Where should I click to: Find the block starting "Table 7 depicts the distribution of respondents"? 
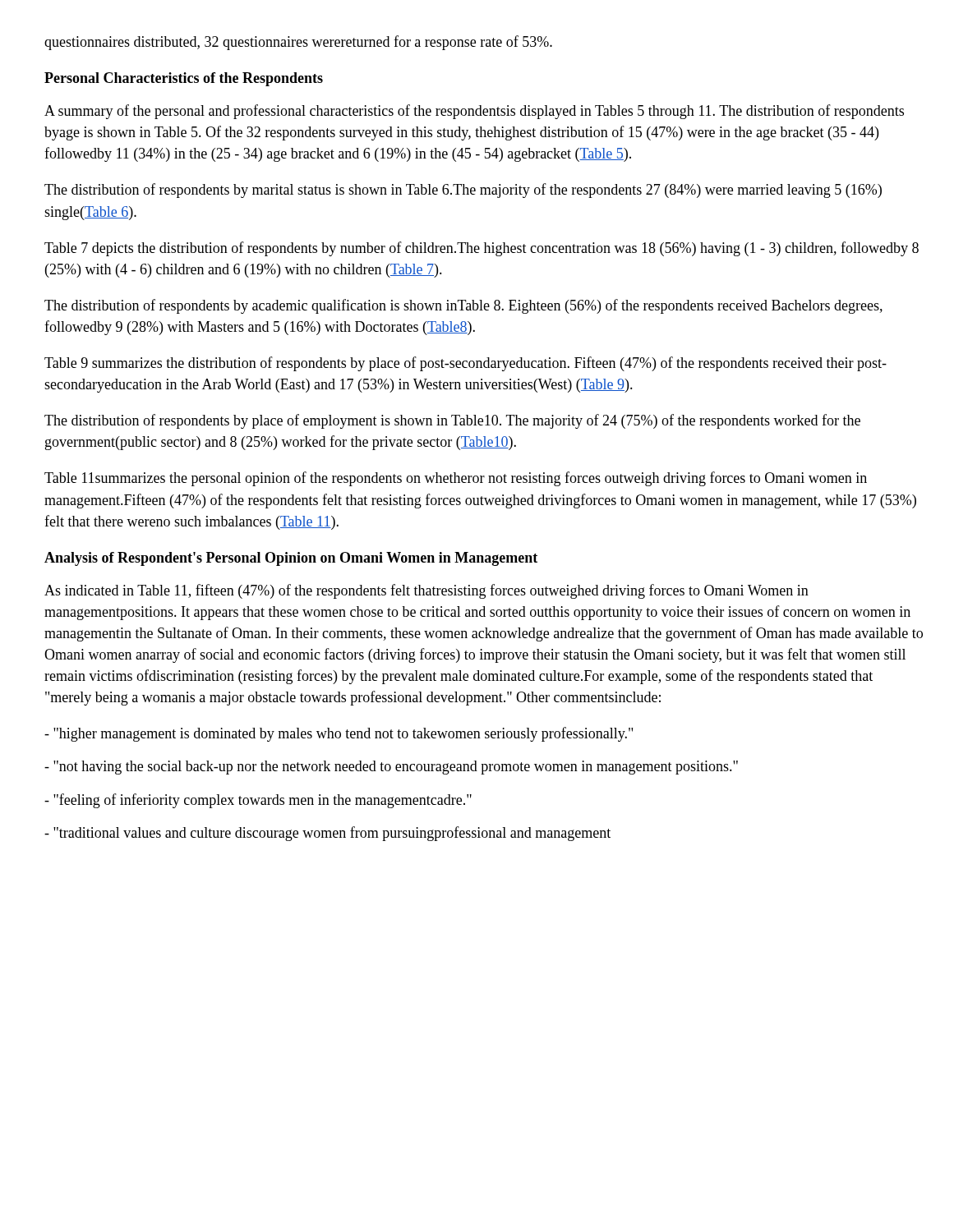click(x=482, y=258)
